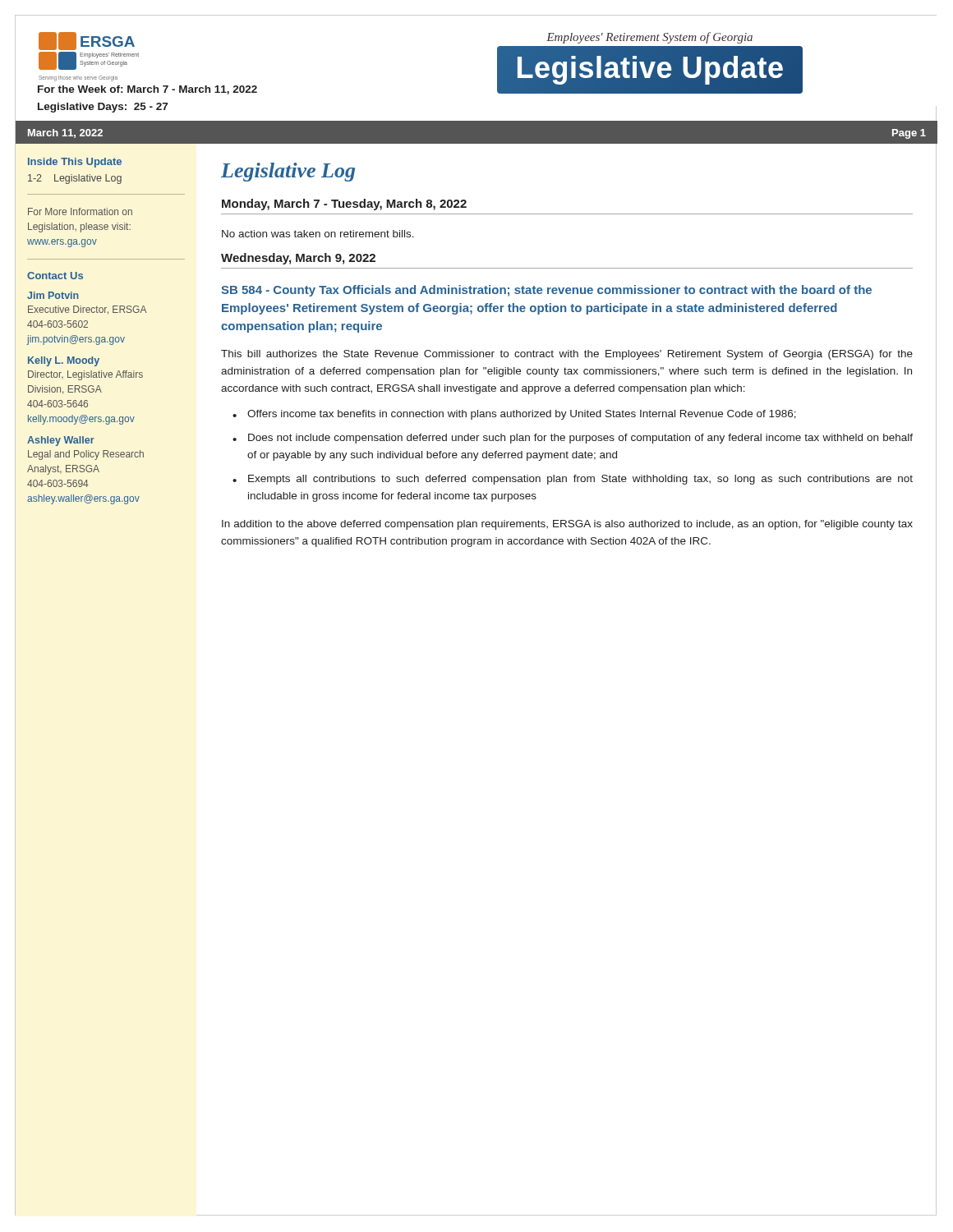Screen dimensions: 1232x953
Task: Find the text block containing "Jim Potvin Executive Director,"
Action: point(106,398)
